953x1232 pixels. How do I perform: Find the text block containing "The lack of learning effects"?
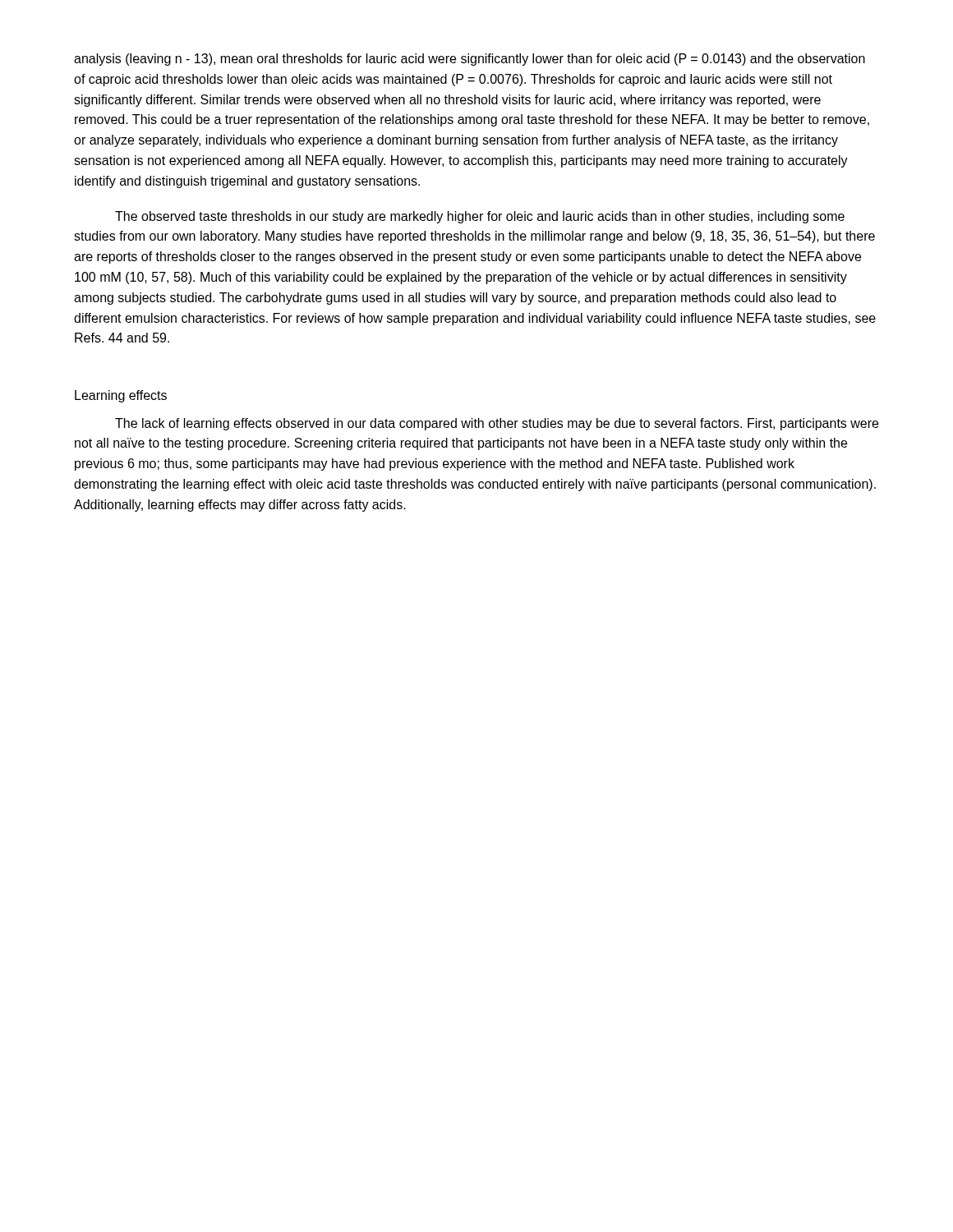point(476,464)
